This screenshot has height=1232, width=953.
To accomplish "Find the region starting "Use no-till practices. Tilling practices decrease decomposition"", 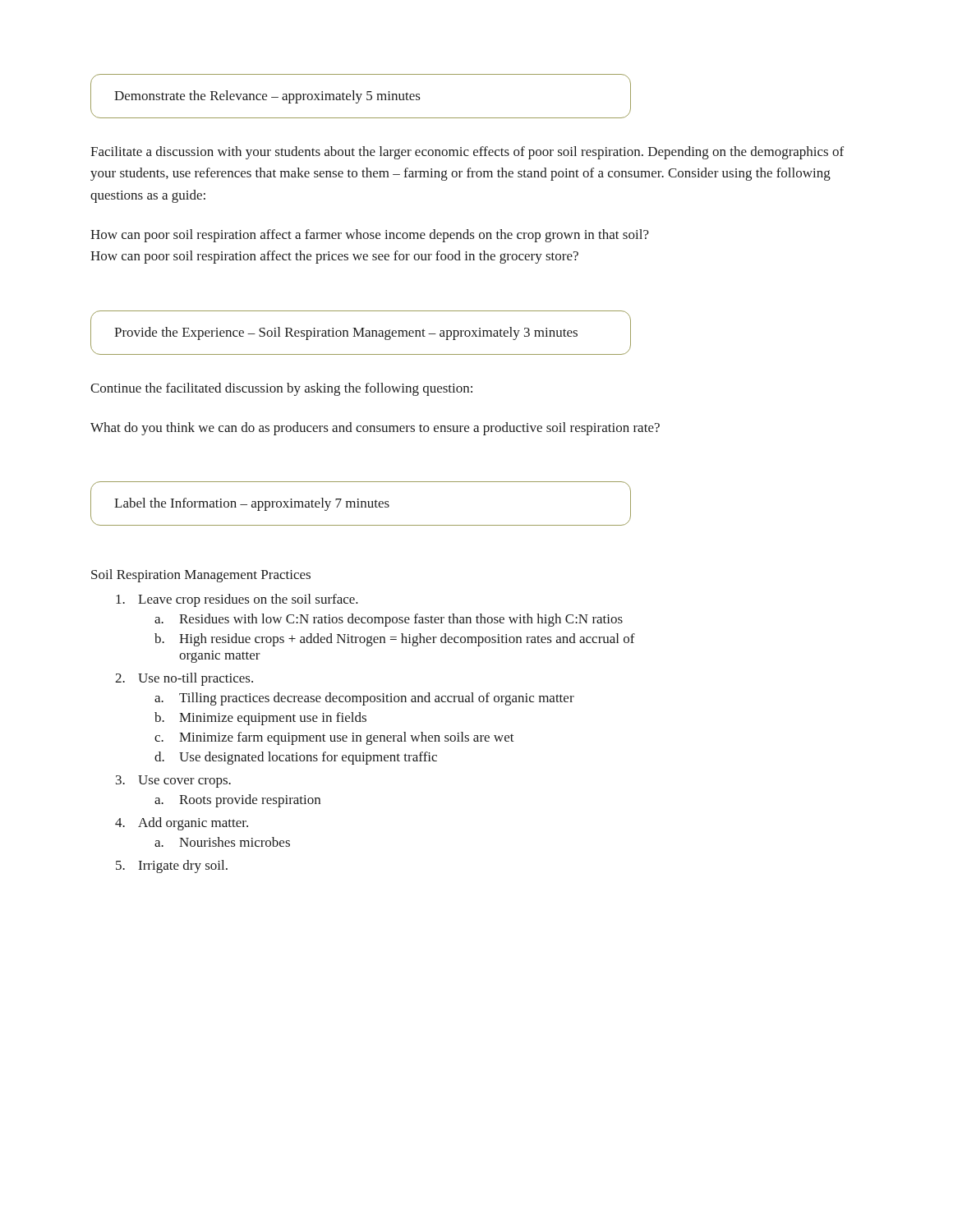I will (x=196, y=679).
